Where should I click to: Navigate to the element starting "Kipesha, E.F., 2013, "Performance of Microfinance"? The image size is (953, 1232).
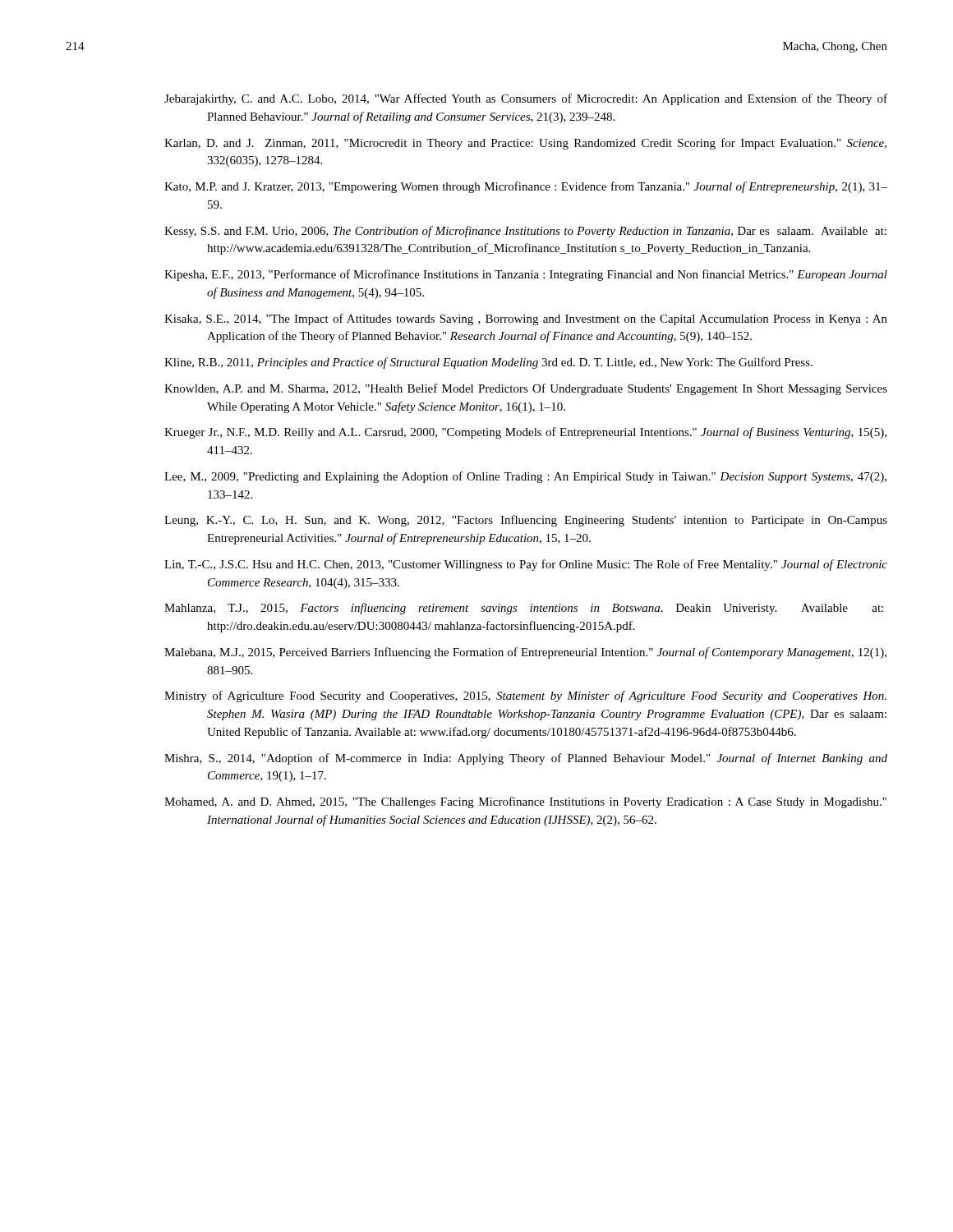(x=526, y=283)
